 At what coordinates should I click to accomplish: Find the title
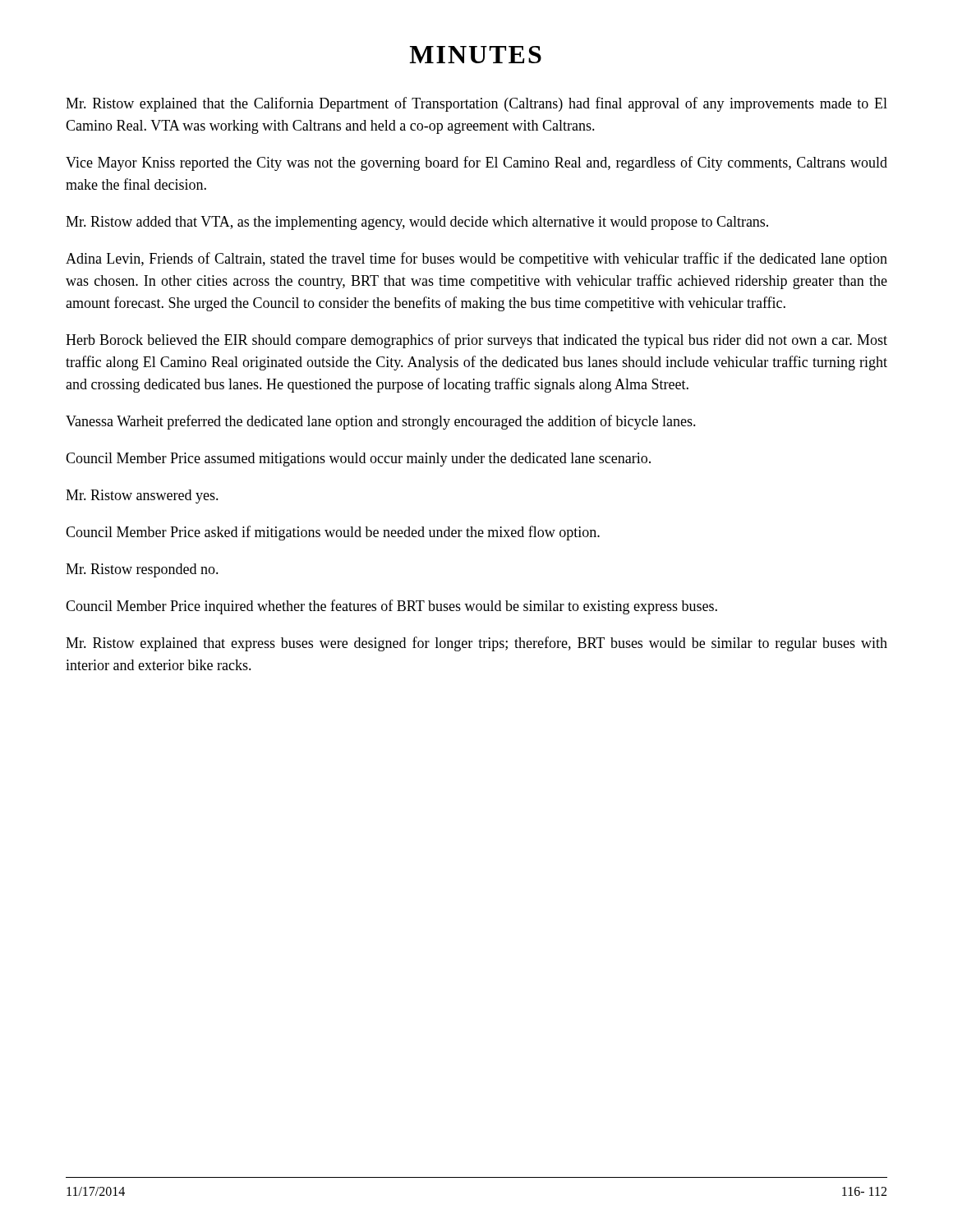pyautogui.click(x=476, y=55)
